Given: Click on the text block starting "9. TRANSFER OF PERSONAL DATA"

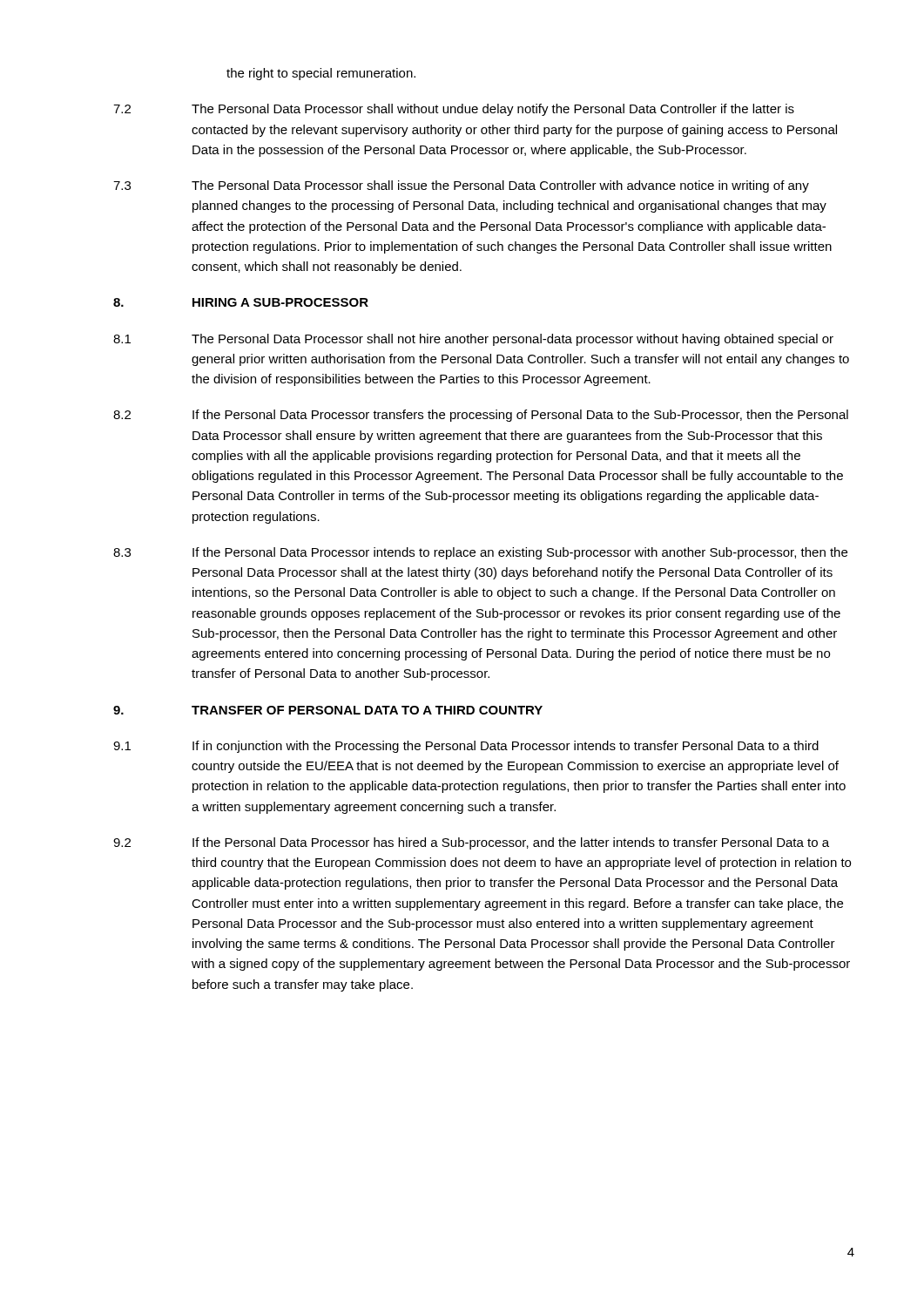Looking at the screenshot, I should point(328,709).
